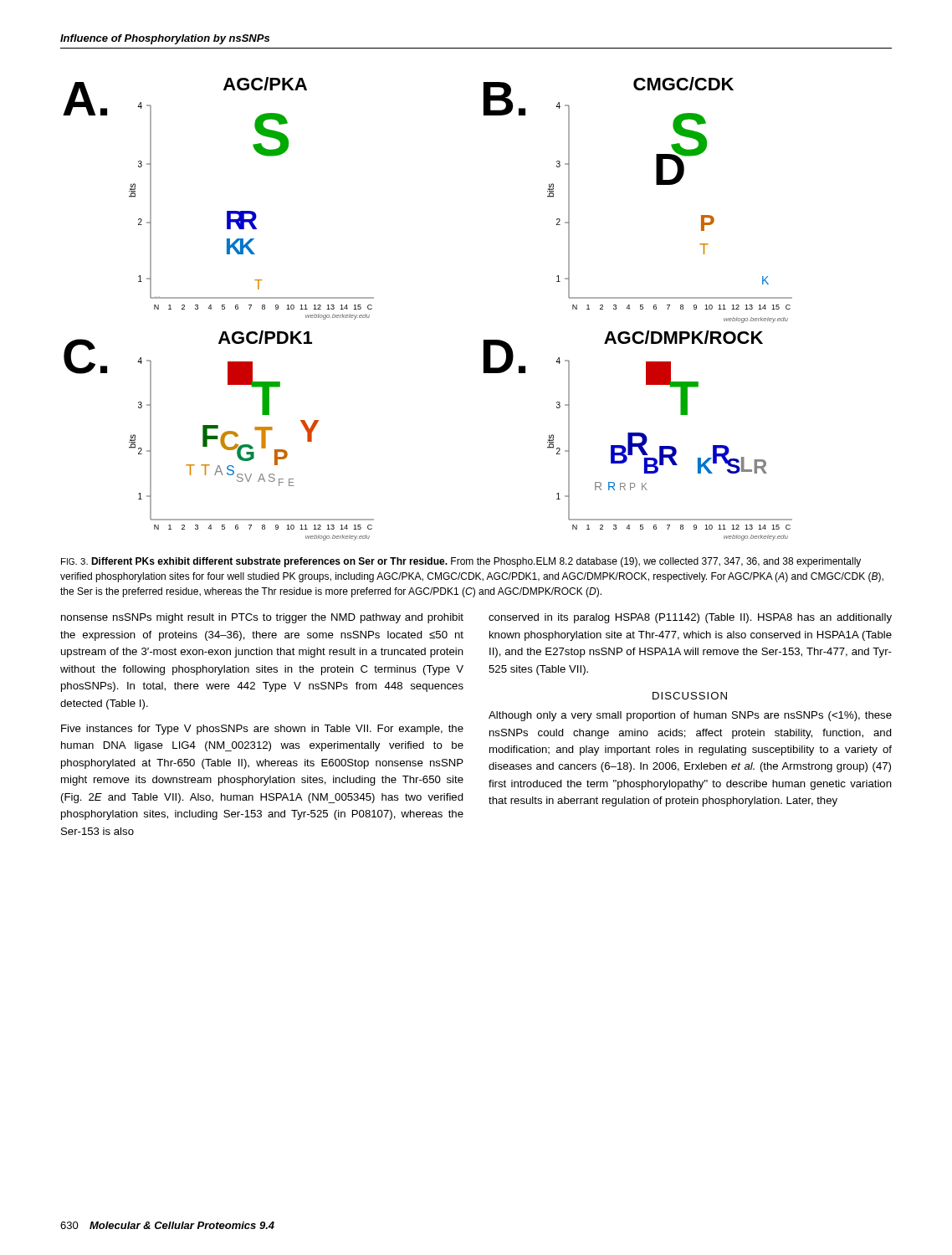The width and height of the screenshot is (952, 1255).
Task: Click on the text block that says "Although only a very small proportion of human"
Action: (x=690, y=758)
